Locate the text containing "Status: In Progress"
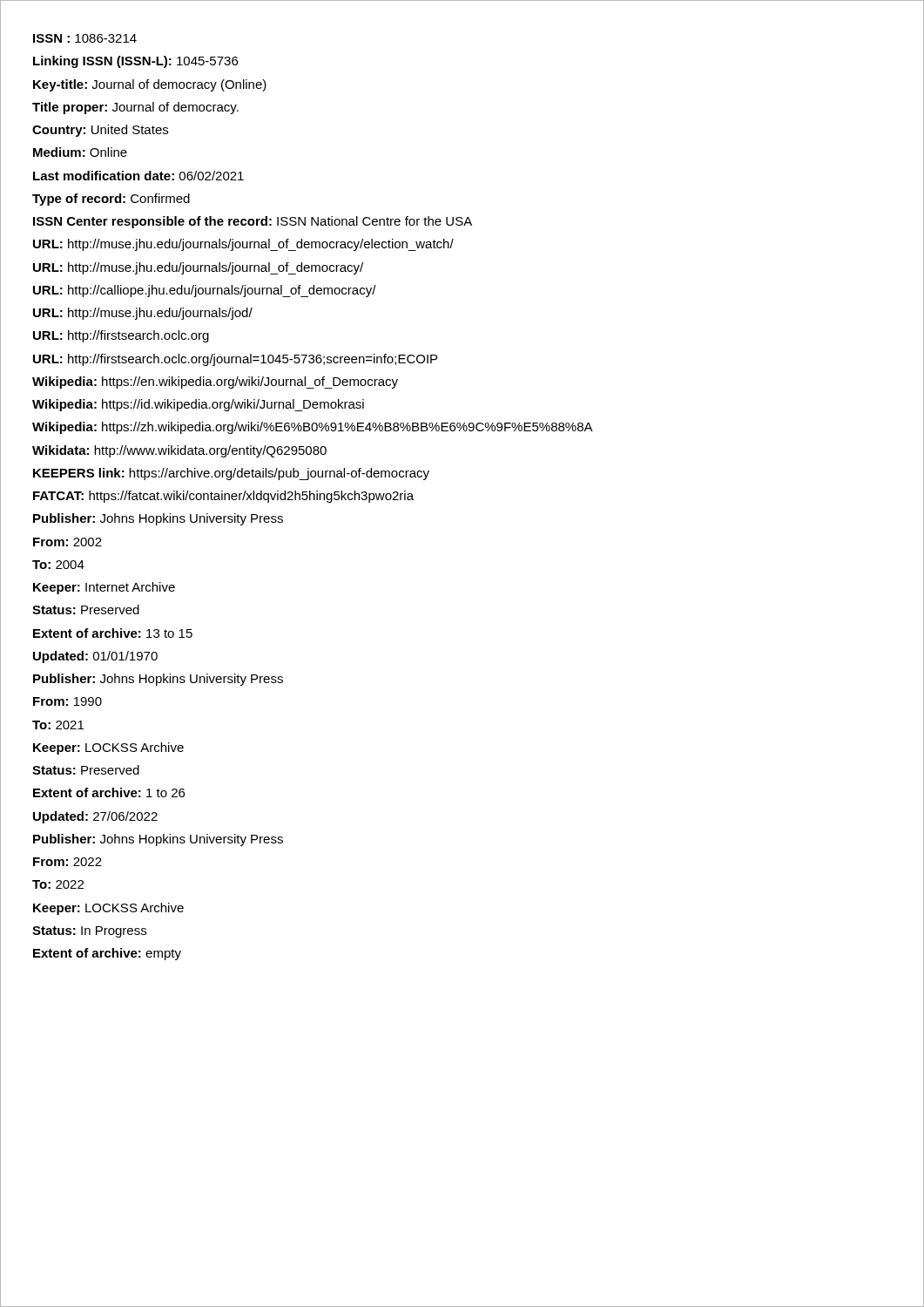 (89, 932)
